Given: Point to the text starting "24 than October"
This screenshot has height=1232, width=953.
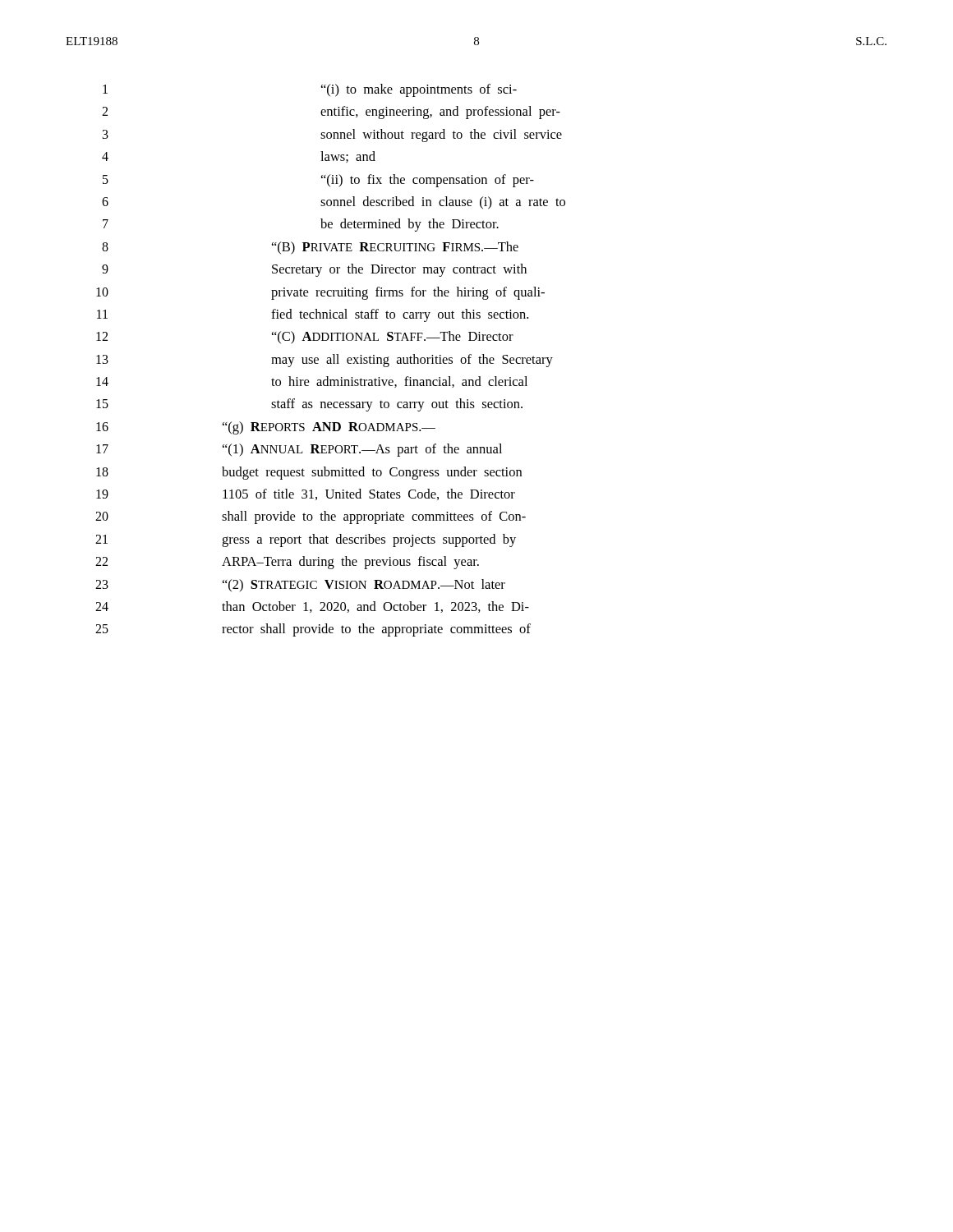Looking at the screenshot, I should tap(476, 607).
